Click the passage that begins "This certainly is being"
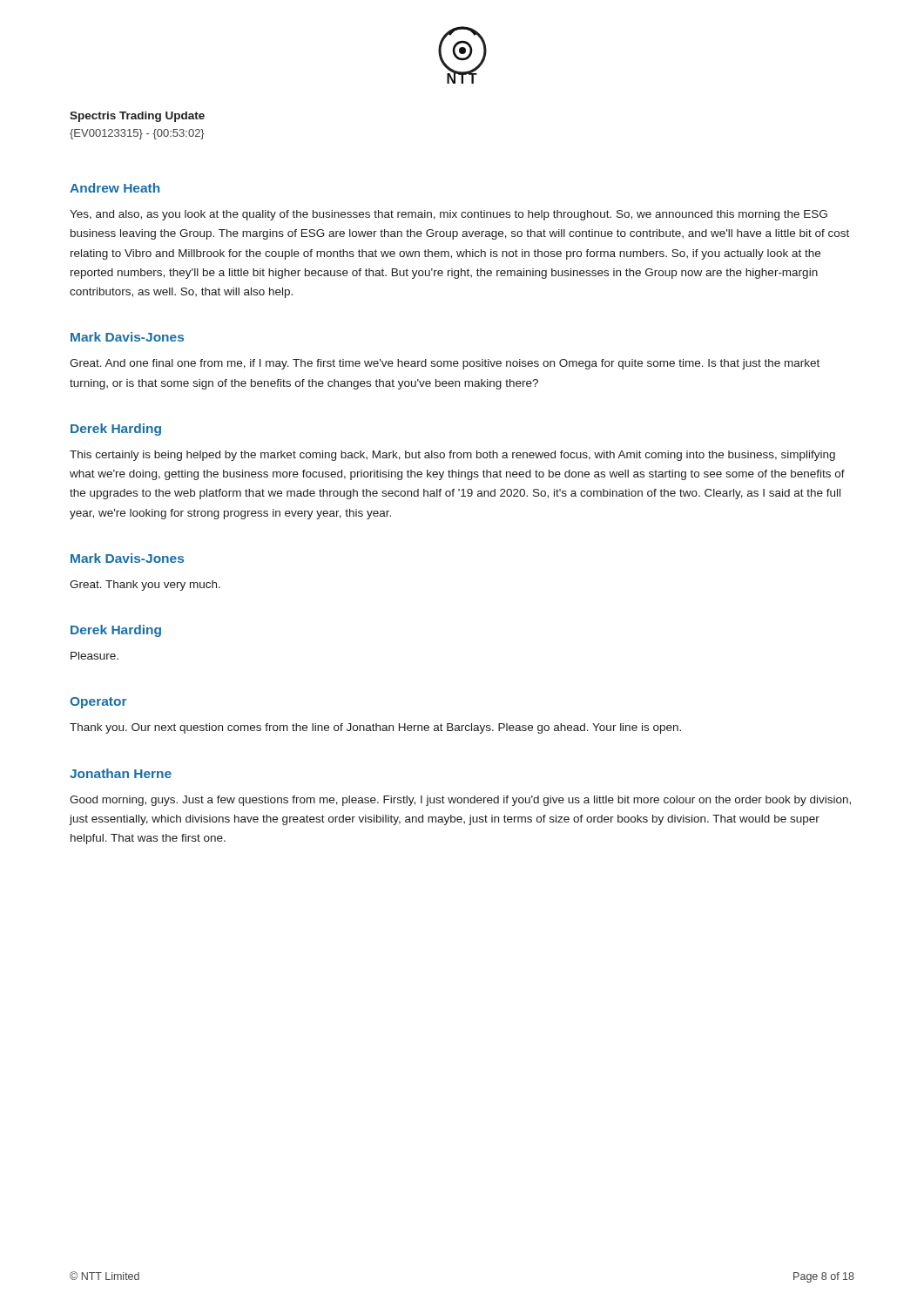The height and width of the screenshot is (1307, 924). (x=457, y=483)
